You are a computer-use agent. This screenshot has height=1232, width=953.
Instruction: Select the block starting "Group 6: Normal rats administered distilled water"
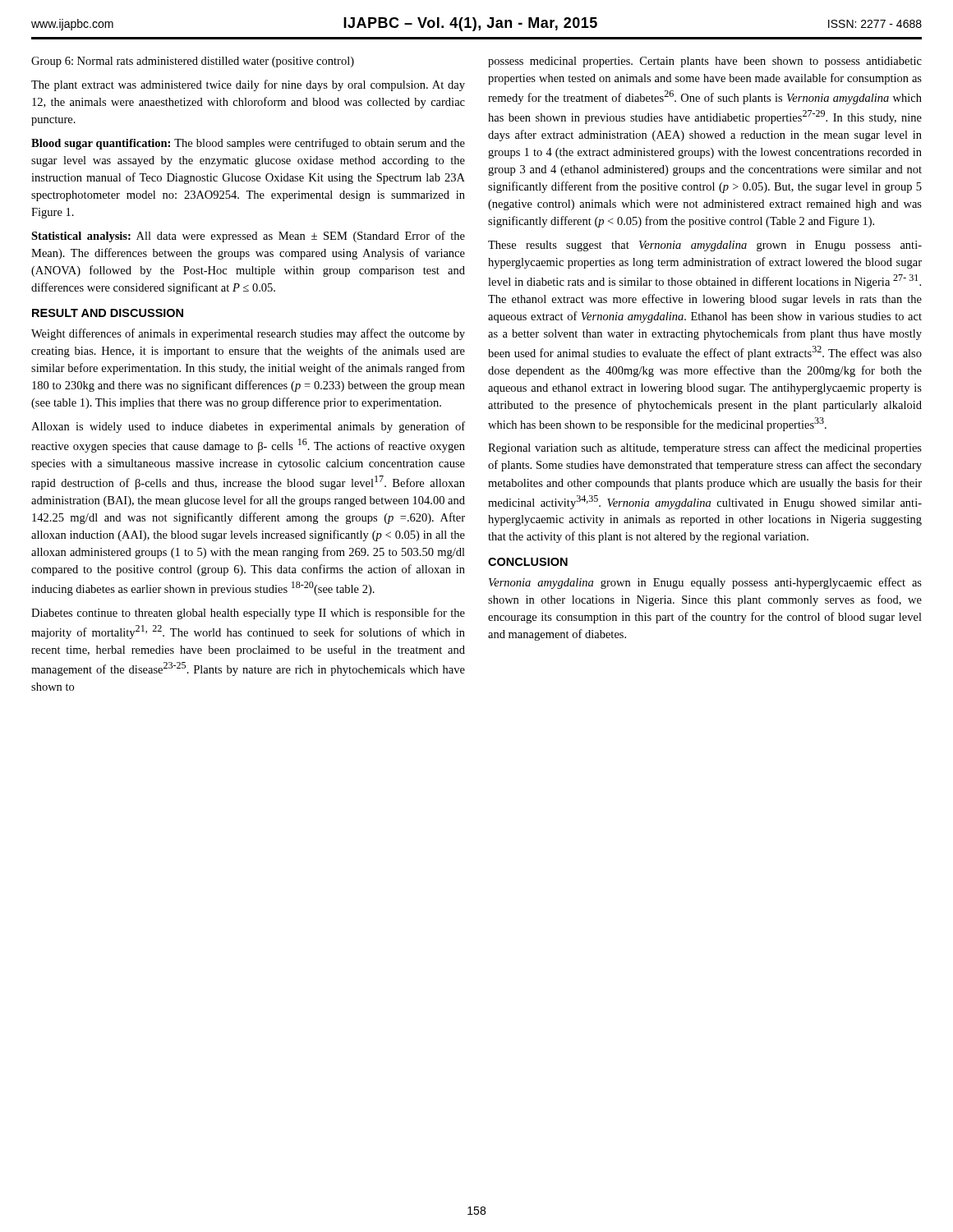(x=248, y=90)
